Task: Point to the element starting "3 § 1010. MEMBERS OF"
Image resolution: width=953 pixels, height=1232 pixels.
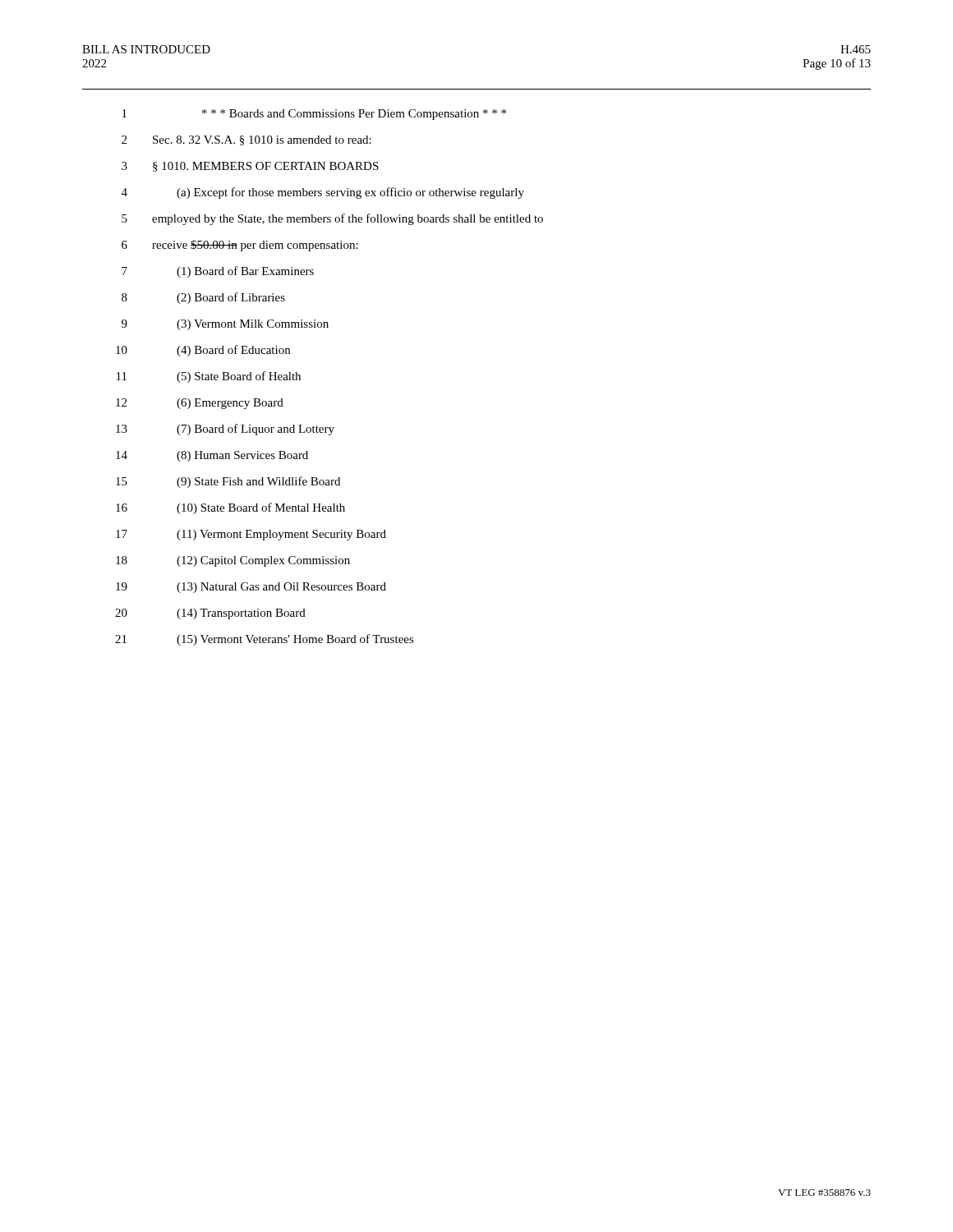Action: tap(250, 167)
